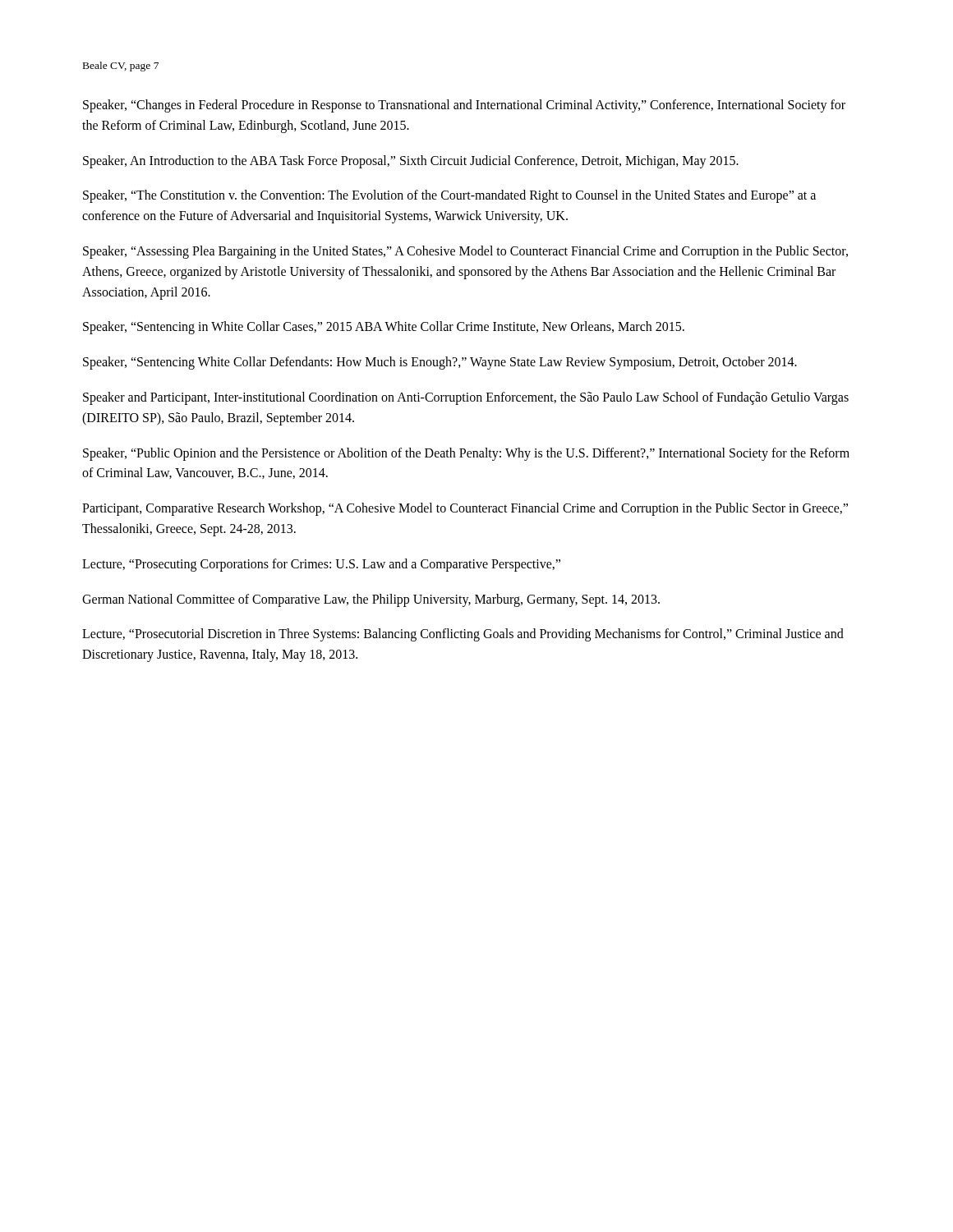Navigate to the passage starting "Participant, Comparative Research"
This screenshot has width=953, height=1232.
point(465,518)
